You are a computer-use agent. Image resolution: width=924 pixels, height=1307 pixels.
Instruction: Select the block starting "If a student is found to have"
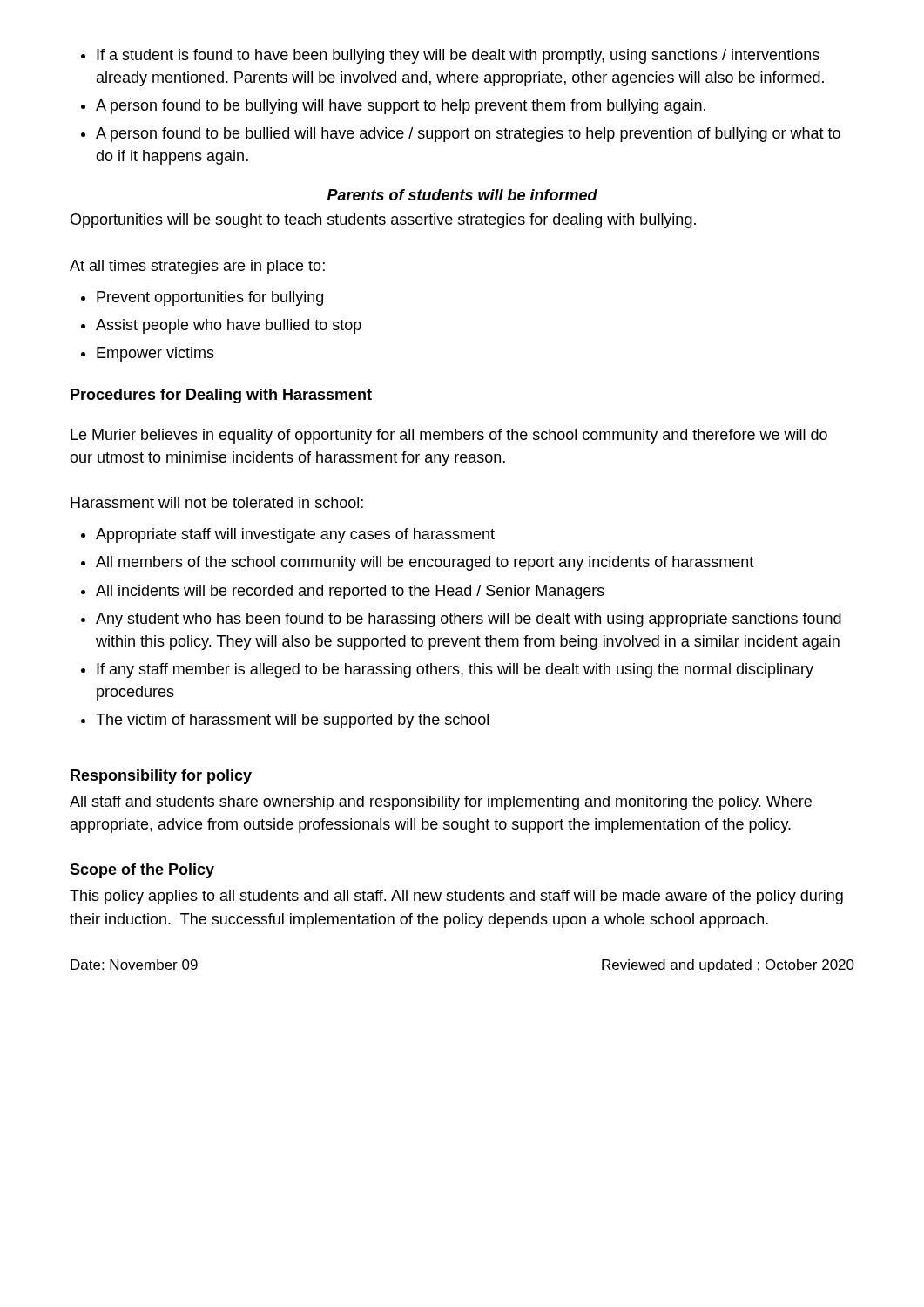click(475, 66)
